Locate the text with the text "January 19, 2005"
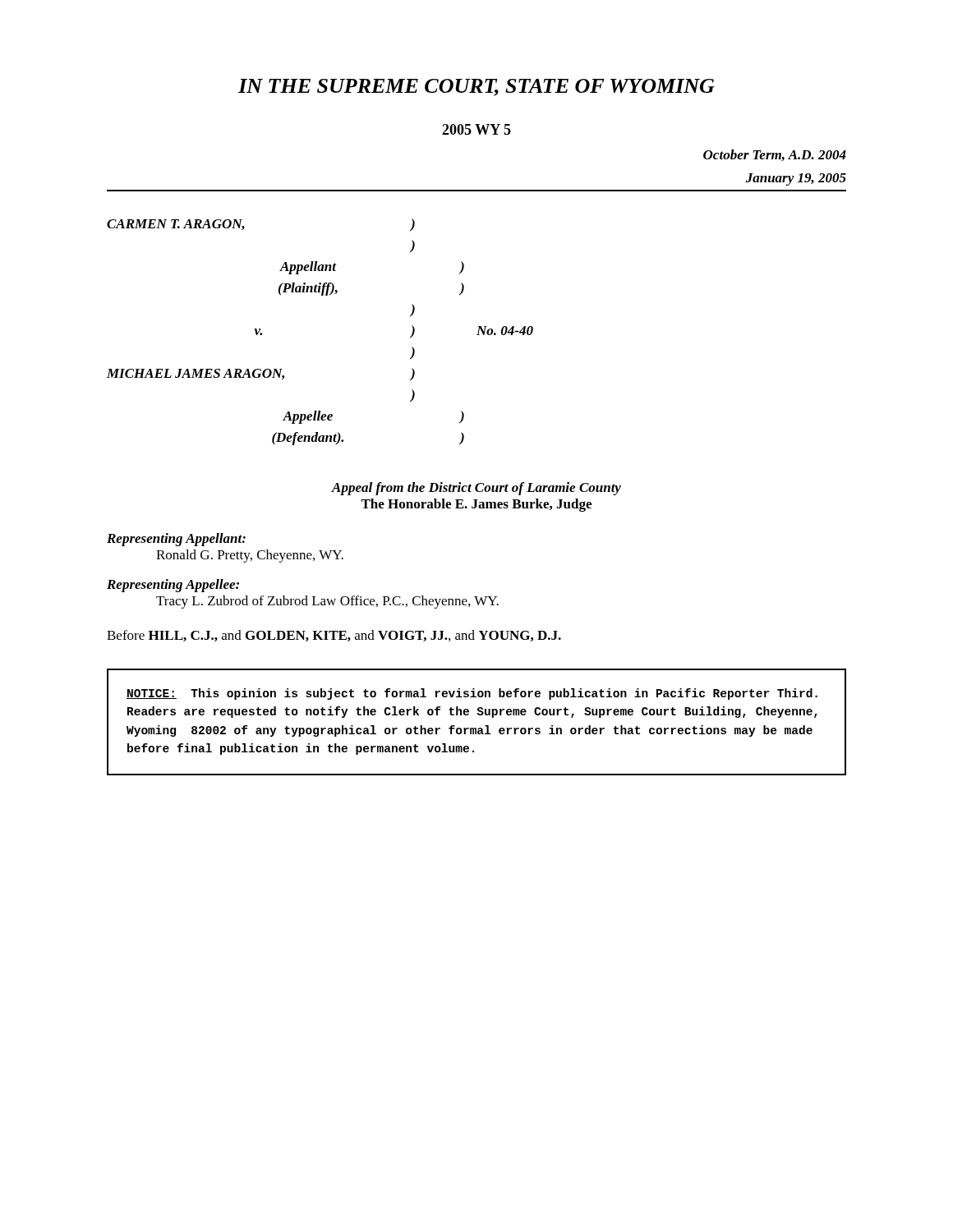This screenshot has height=1232, width=953. [x=796, y=178]
